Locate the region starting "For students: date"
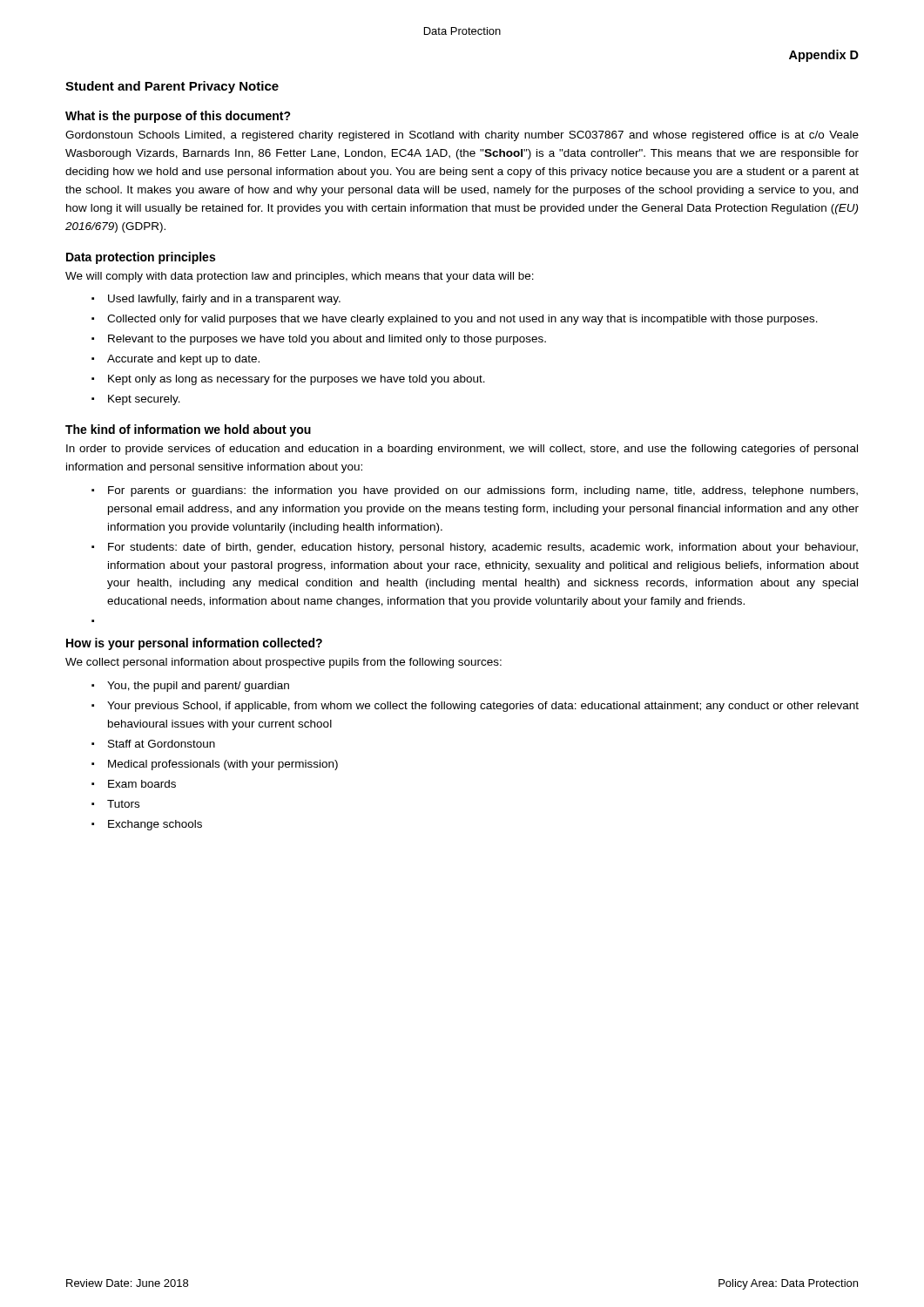The height and width of the screenshot is (1307, 924). [483, 574]
